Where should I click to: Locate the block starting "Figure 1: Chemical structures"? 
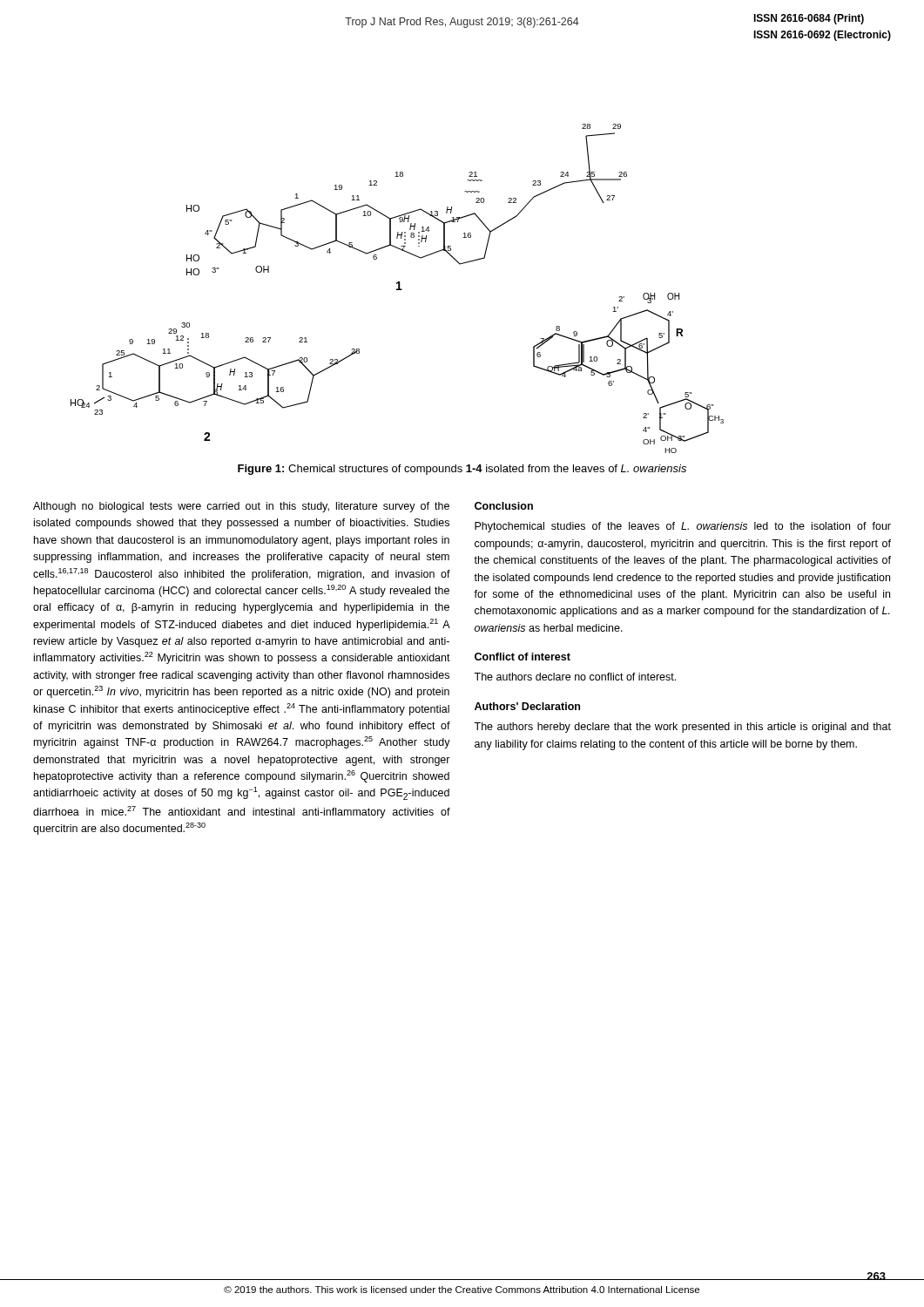tap(462, 468)
